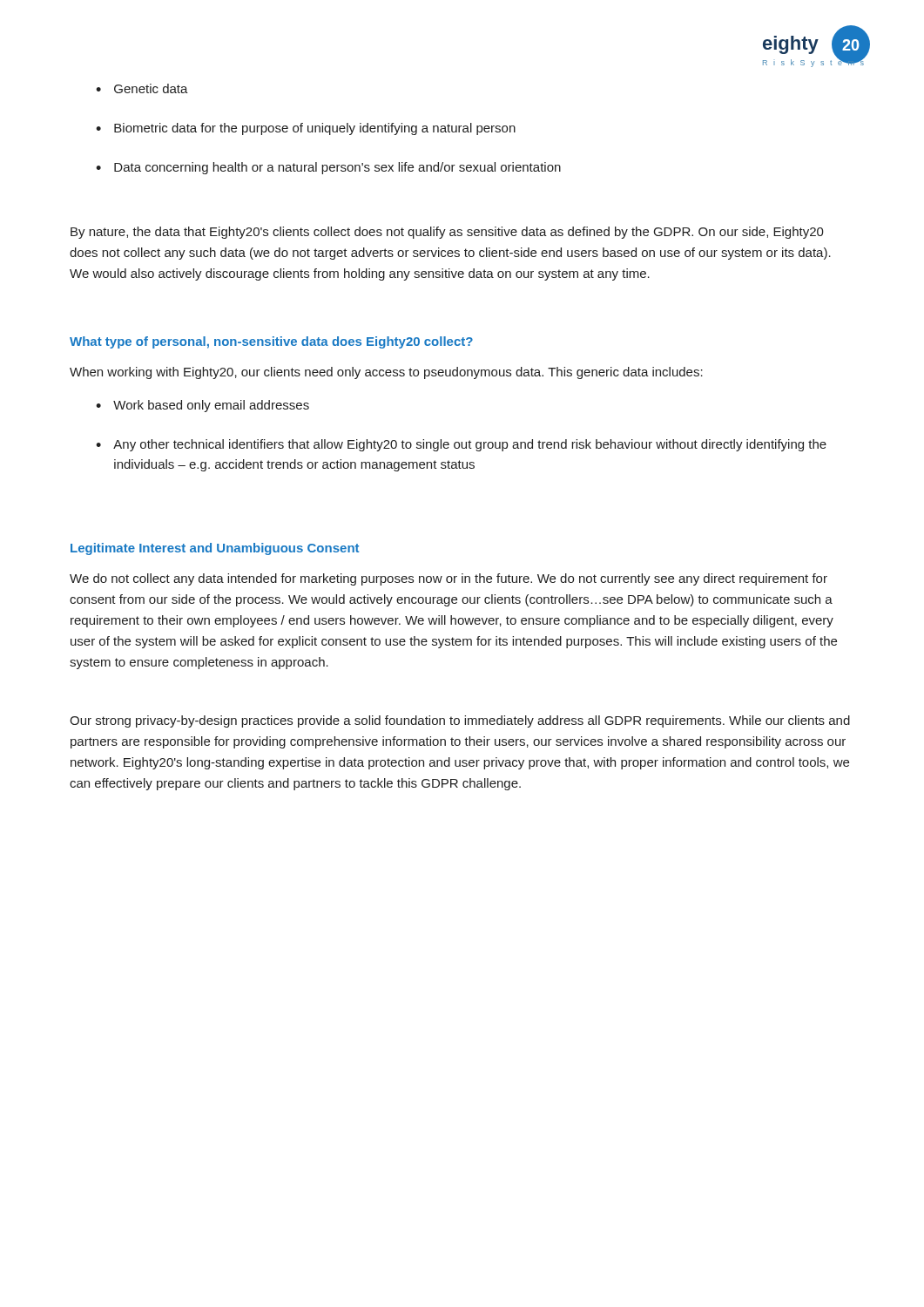Select the block starting "• Any other technical identifiers that"
Image resolution: width=924 pixels, height=1307 pixels.
pyautogui.click(x=462, y=454)
